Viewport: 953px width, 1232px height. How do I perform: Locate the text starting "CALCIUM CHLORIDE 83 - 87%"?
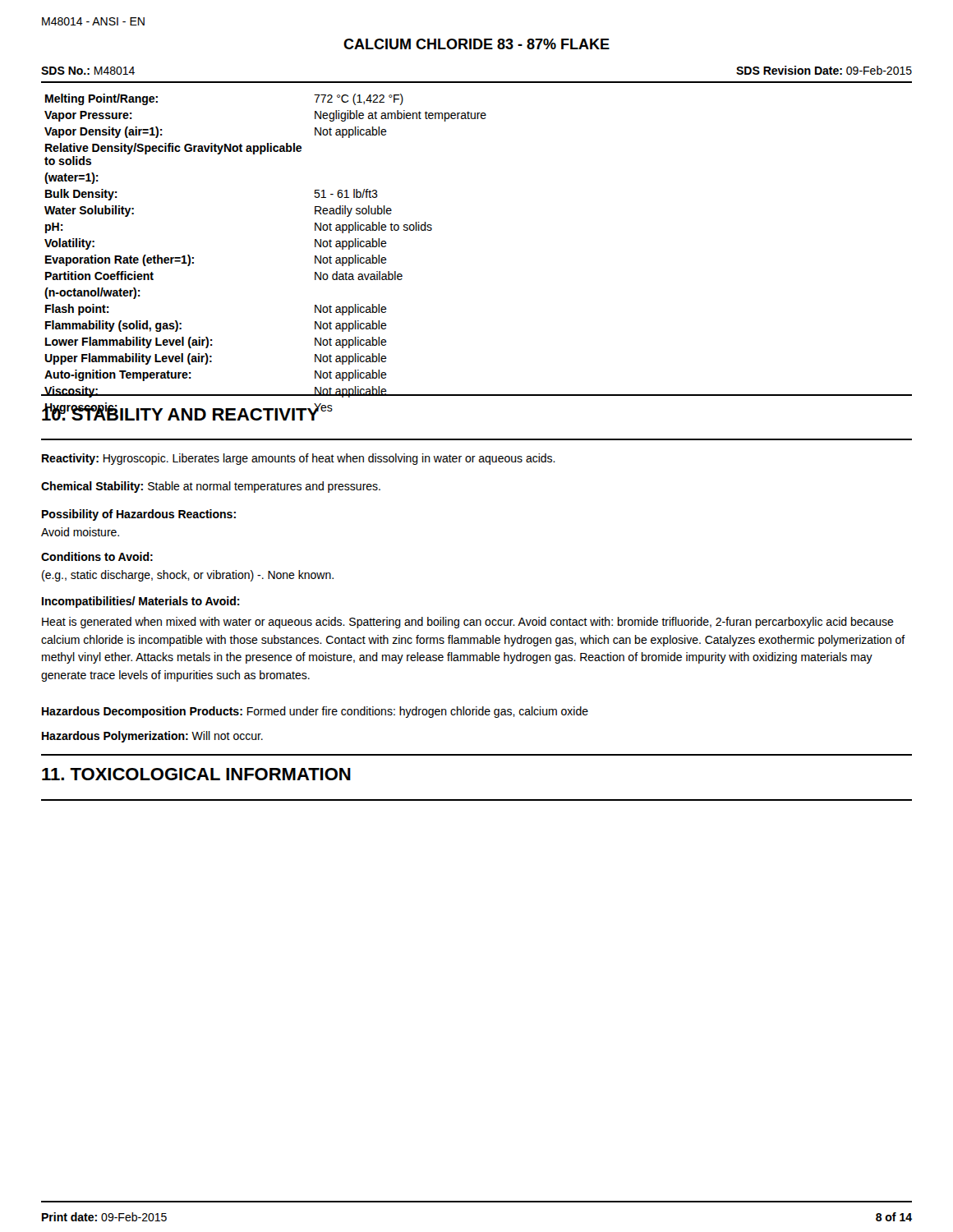coord(476,44)
